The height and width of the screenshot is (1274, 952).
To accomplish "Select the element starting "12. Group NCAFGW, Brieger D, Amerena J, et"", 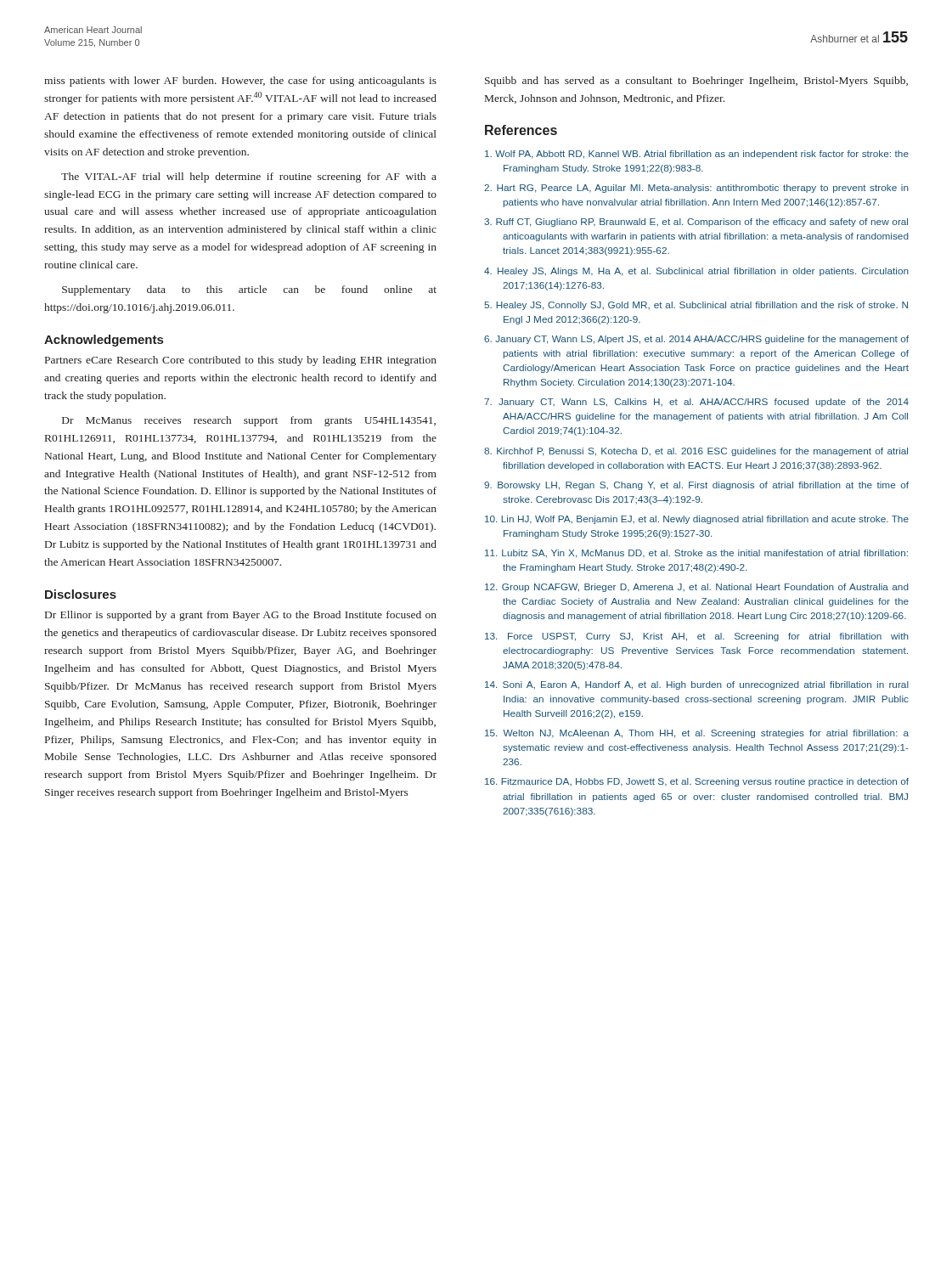I will pyautogui.click(x=696, y=602).
